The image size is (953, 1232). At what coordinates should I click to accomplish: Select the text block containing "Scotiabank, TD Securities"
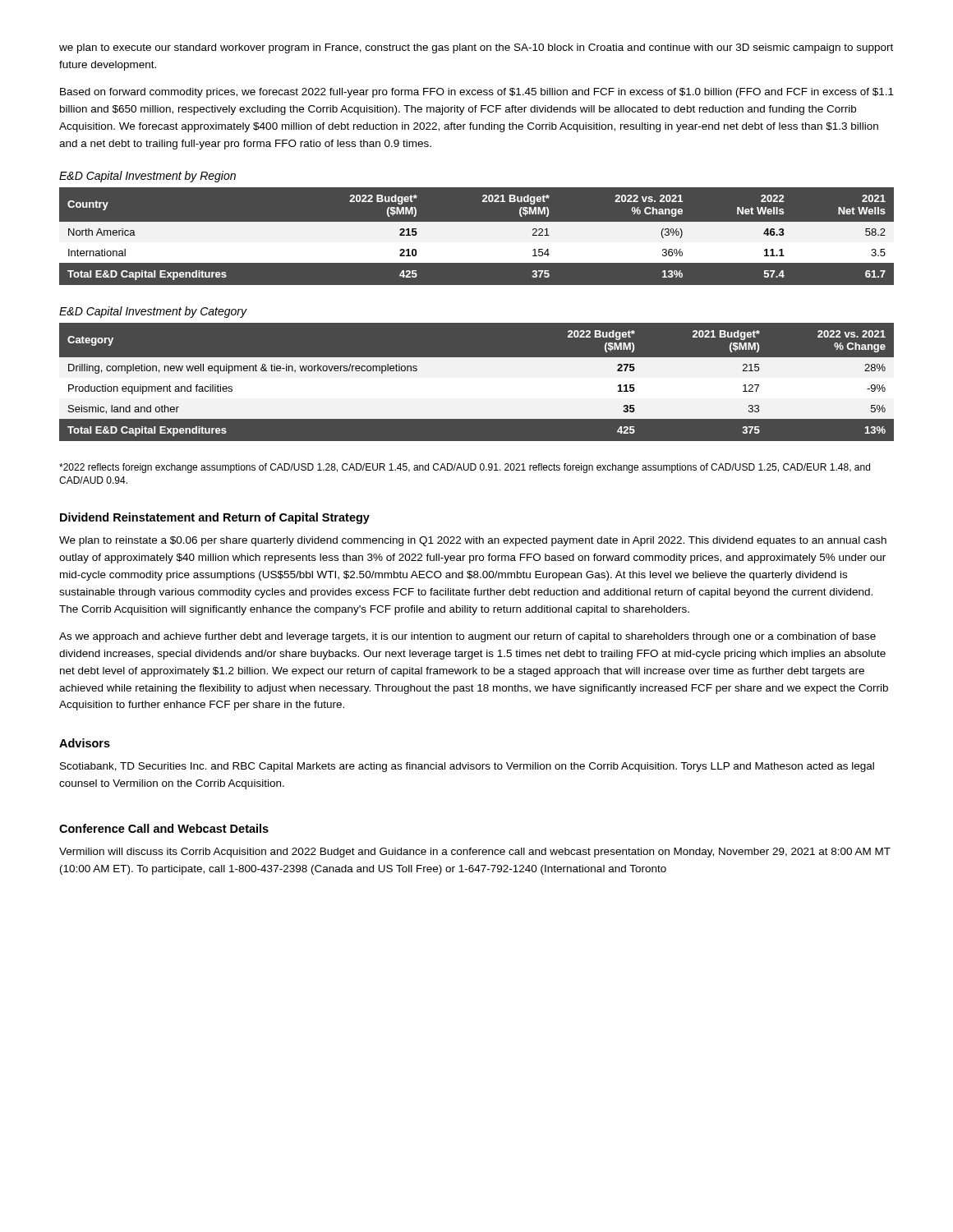467,775
